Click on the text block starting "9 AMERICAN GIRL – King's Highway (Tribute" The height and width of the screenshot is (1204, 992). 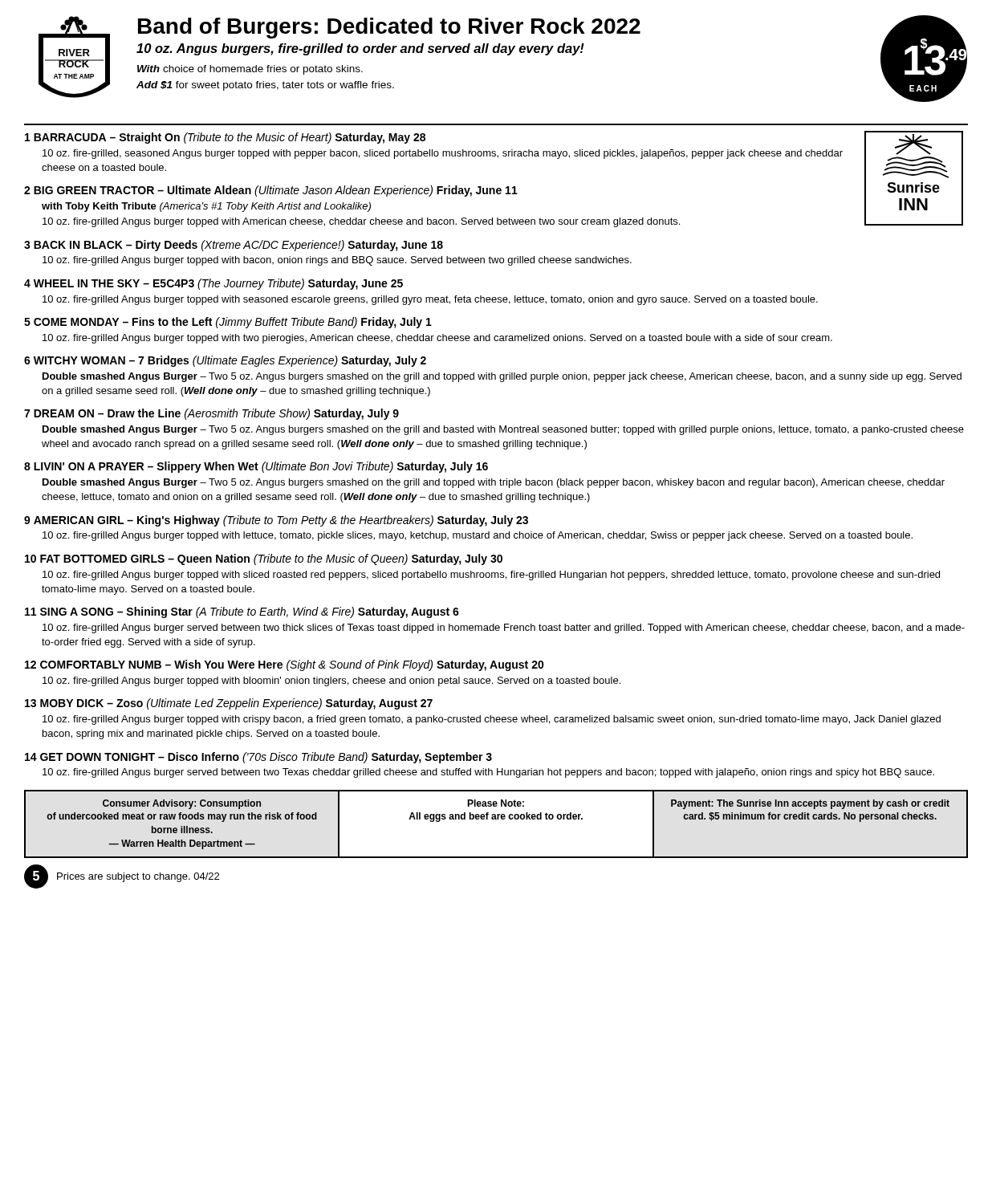pos(496,528)
